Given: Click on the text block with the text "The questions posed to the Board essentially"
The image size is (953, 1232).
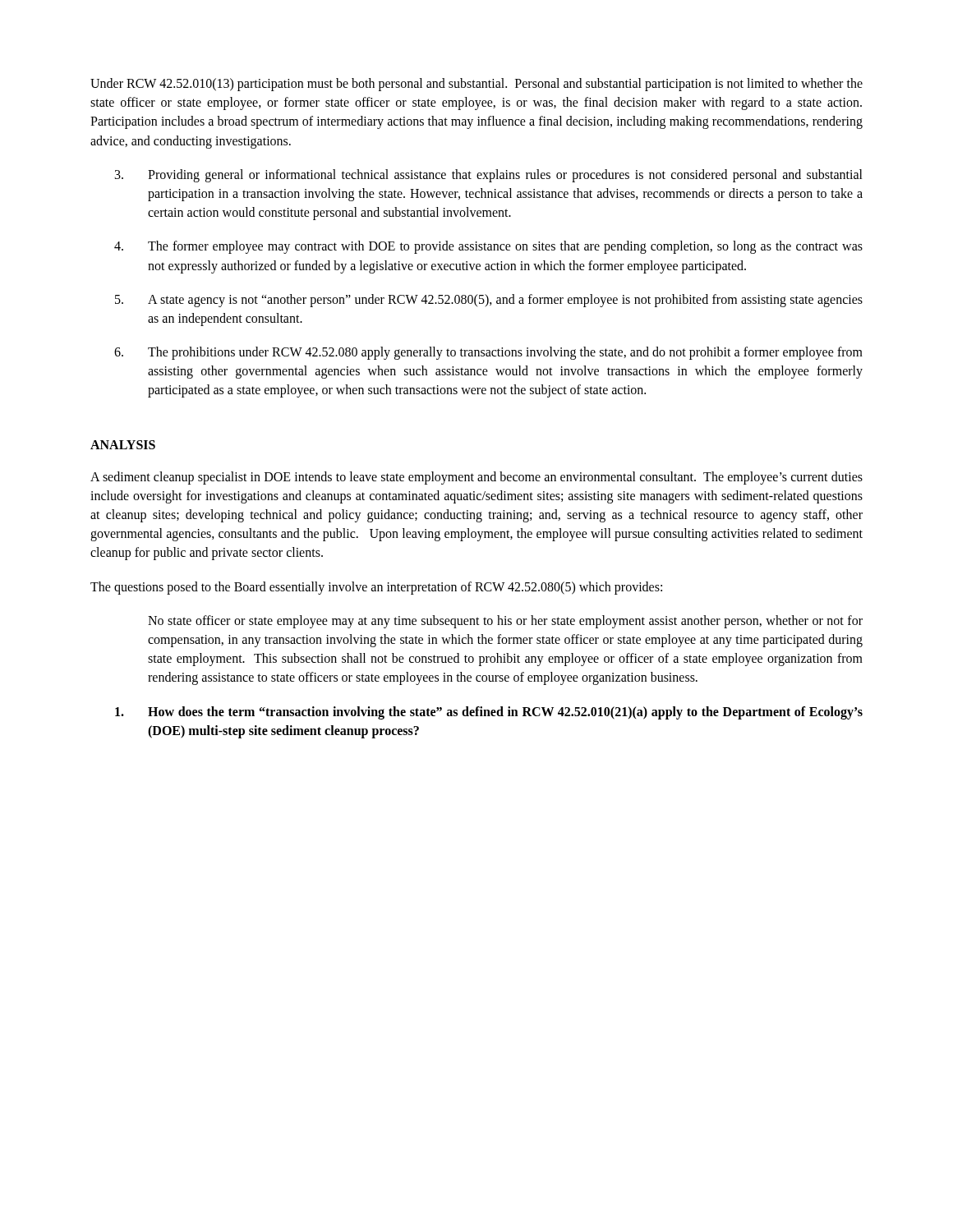Looking at the screenshot, I should (377, 586).
